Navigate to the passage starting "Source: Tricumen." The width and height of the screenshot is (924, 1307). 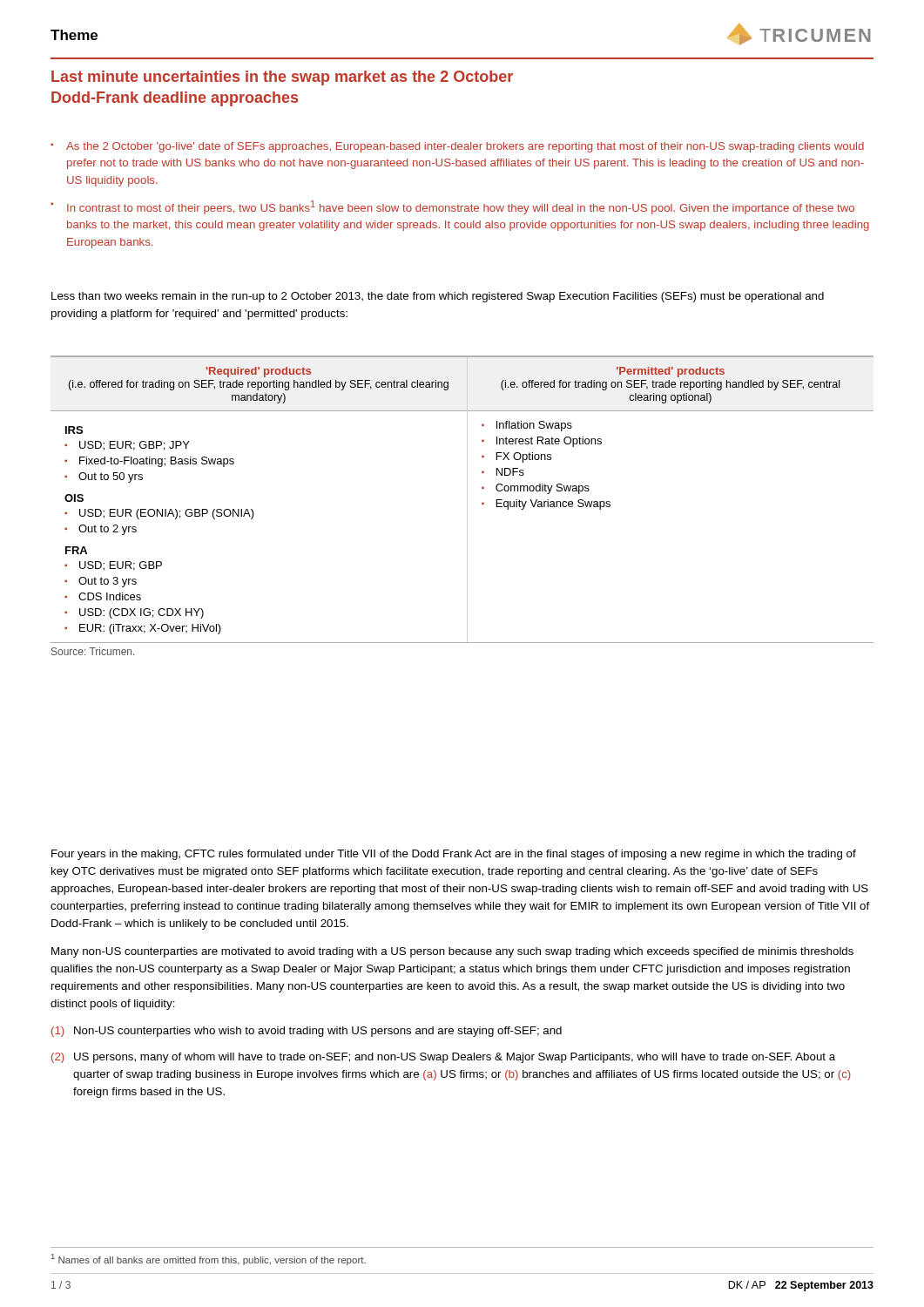(x=93, y=652)
